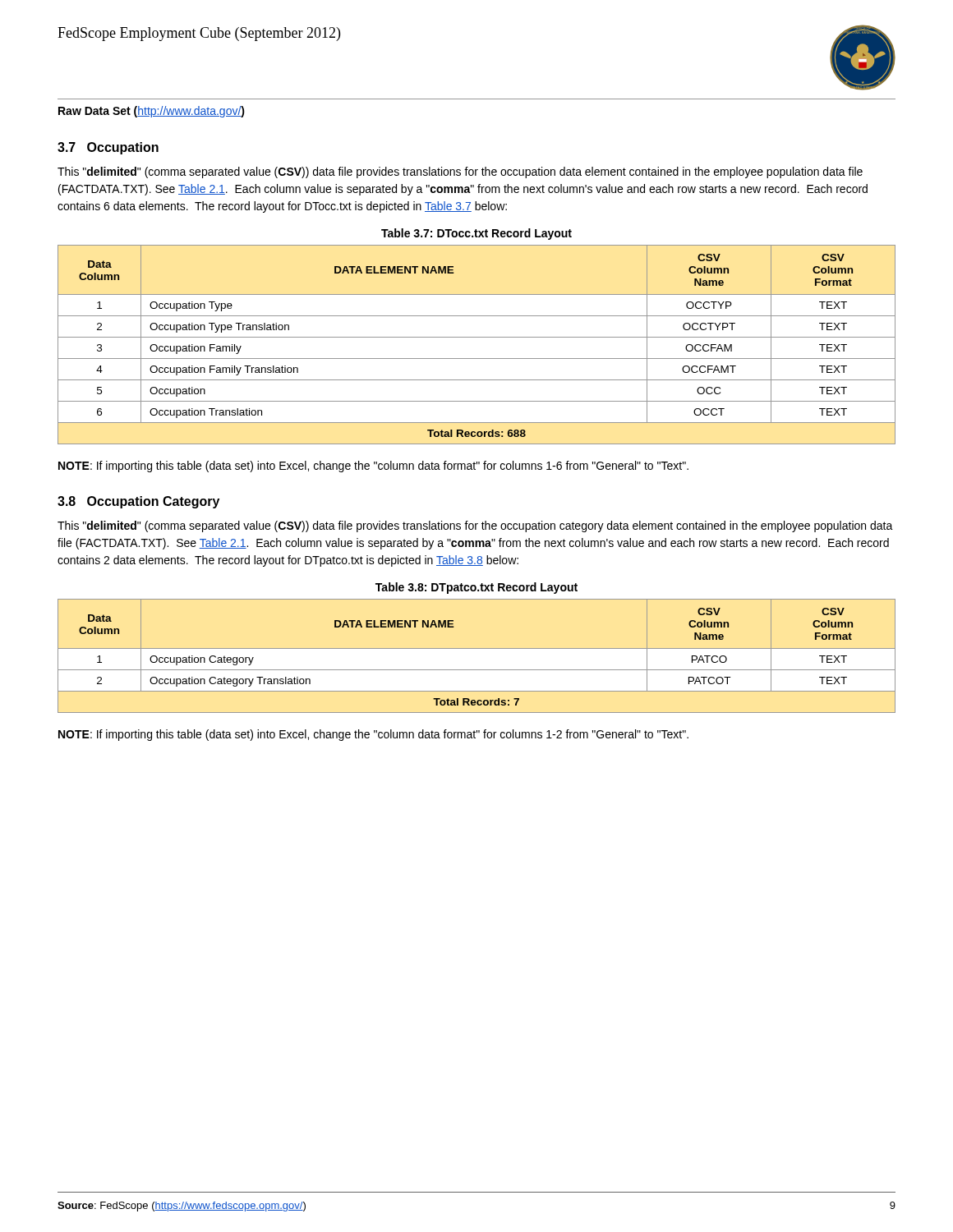The height and width of the screenshot is (1232, 953).
Task: Select the table that reads "Occupation Translation"
Action: (476, 345)
